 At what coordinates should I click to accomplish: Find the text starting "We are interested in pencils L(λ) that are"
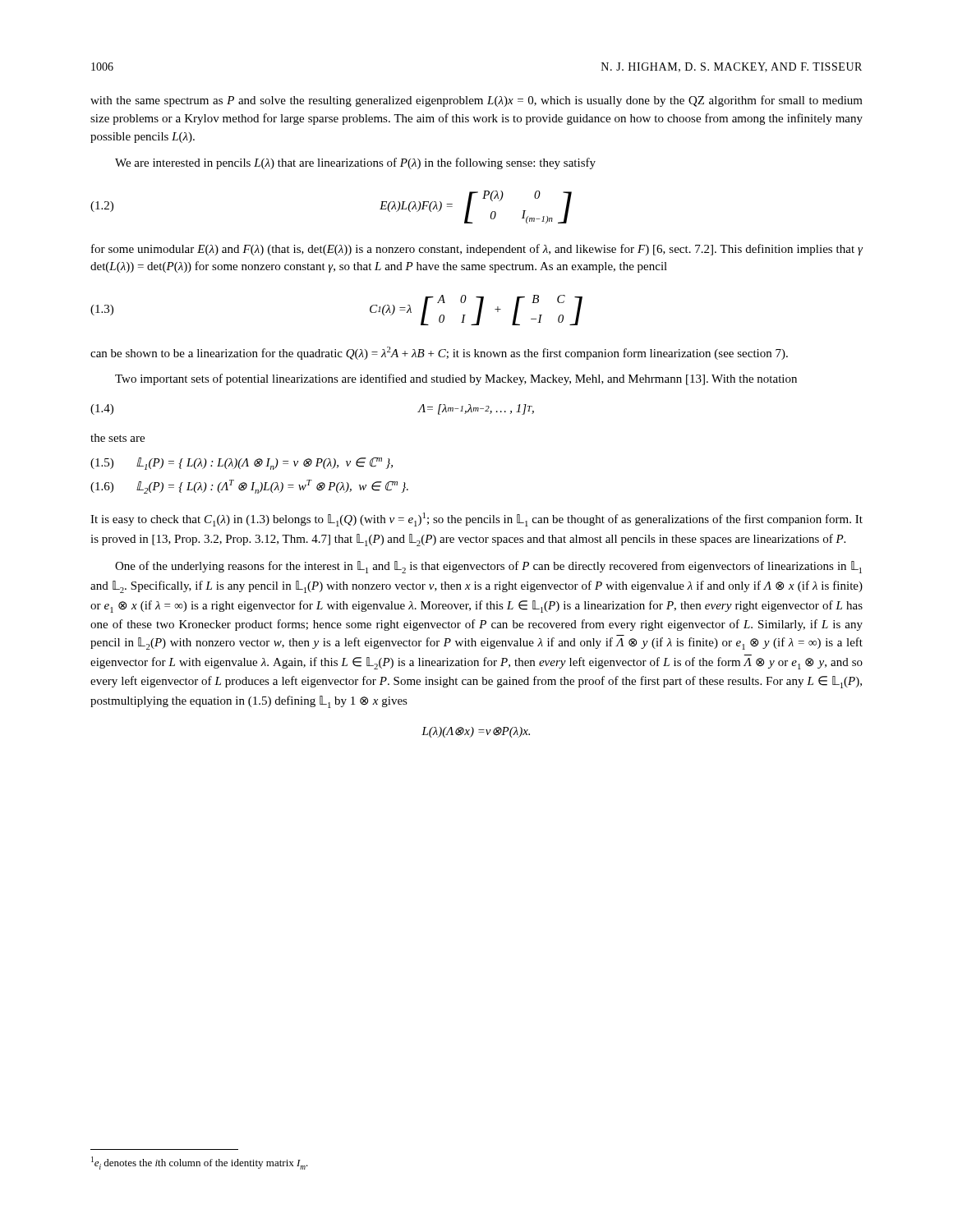tap(476, 163)
